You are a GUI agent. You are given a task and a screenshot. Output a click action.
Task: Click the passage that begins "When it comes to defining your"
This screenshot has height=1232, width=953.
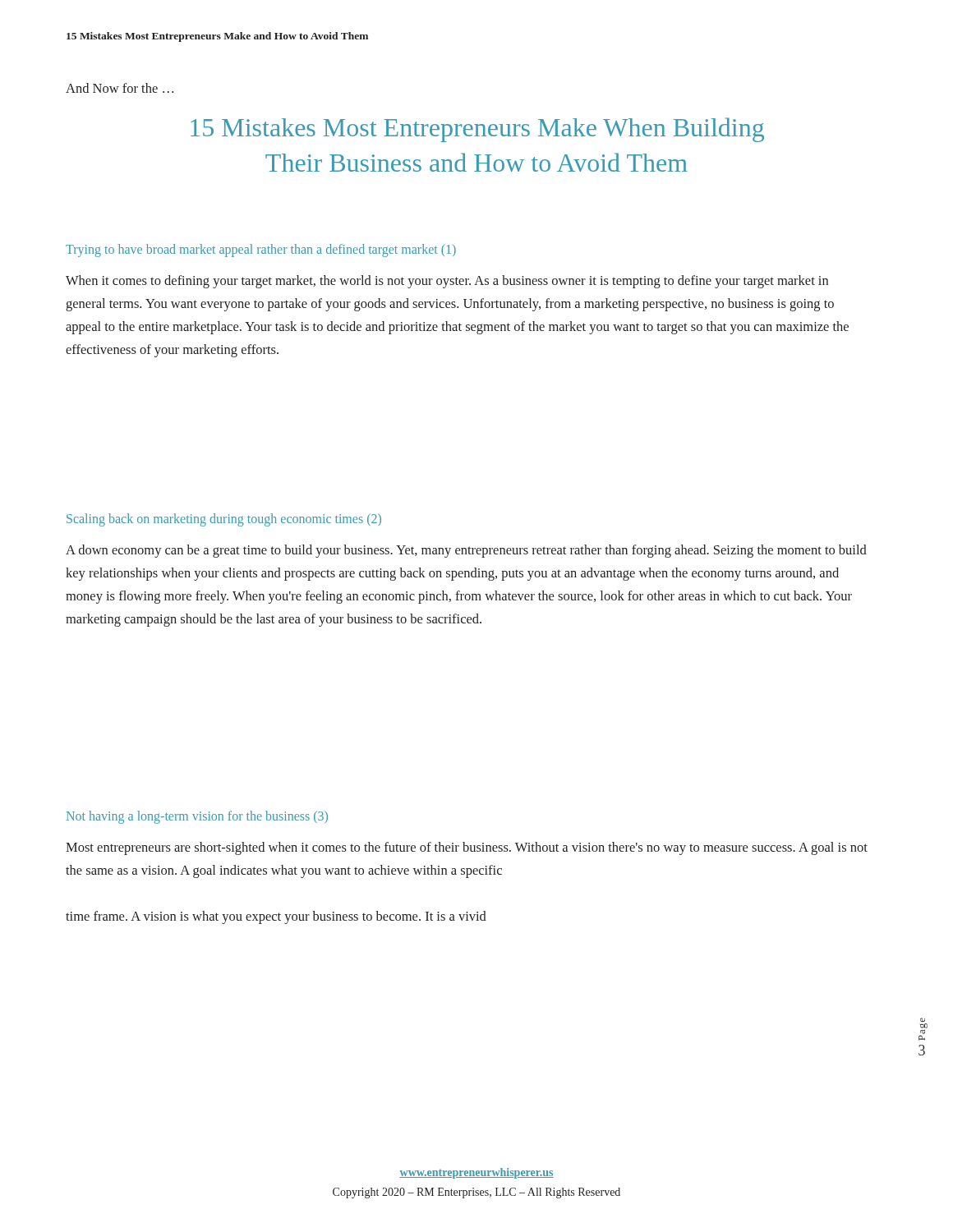coord(468,316)
